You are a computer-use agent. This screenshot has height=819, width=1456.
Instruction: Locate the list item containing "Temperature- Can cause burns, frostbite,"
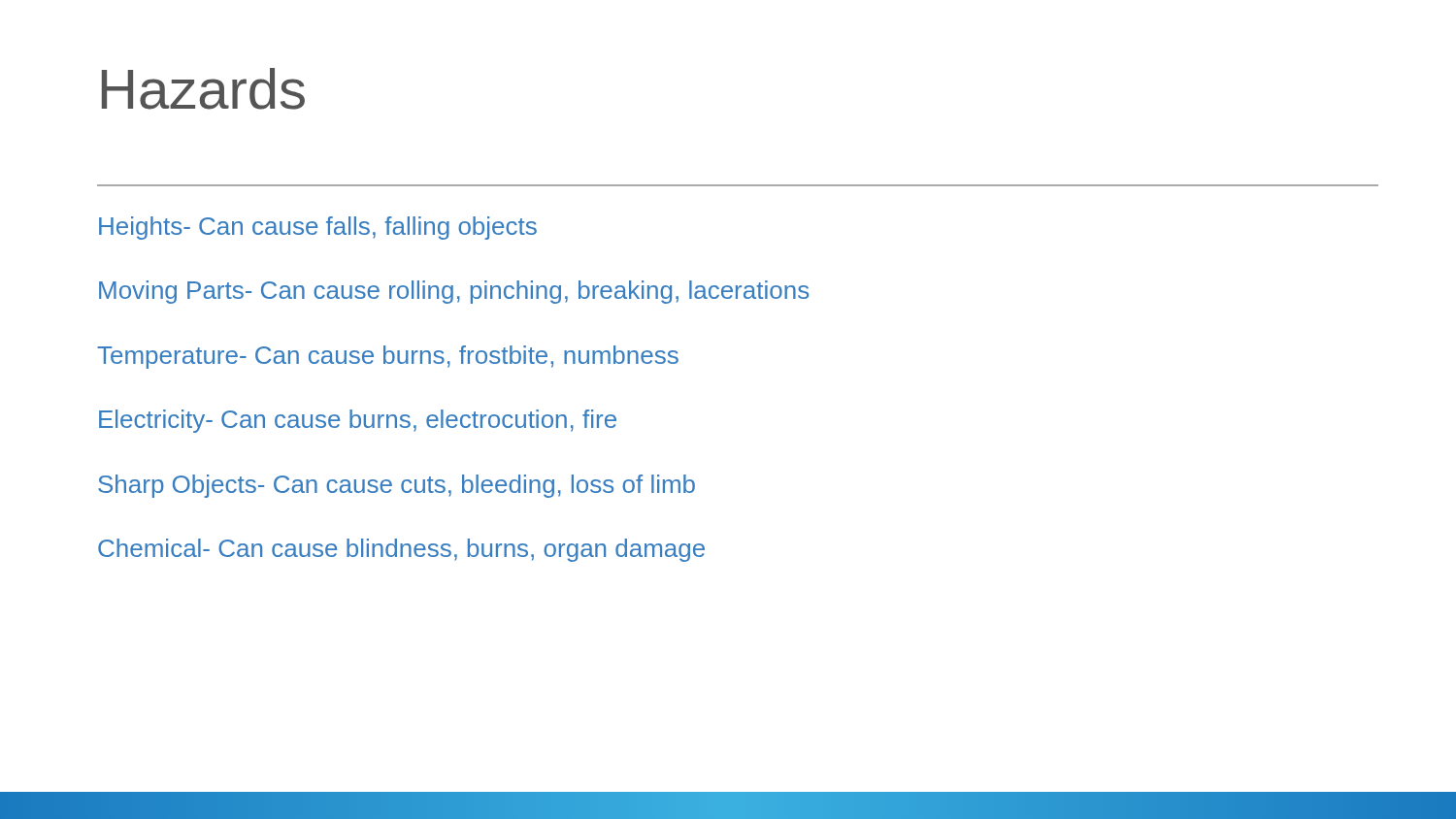pyautogui.click(x=388, y=355)
